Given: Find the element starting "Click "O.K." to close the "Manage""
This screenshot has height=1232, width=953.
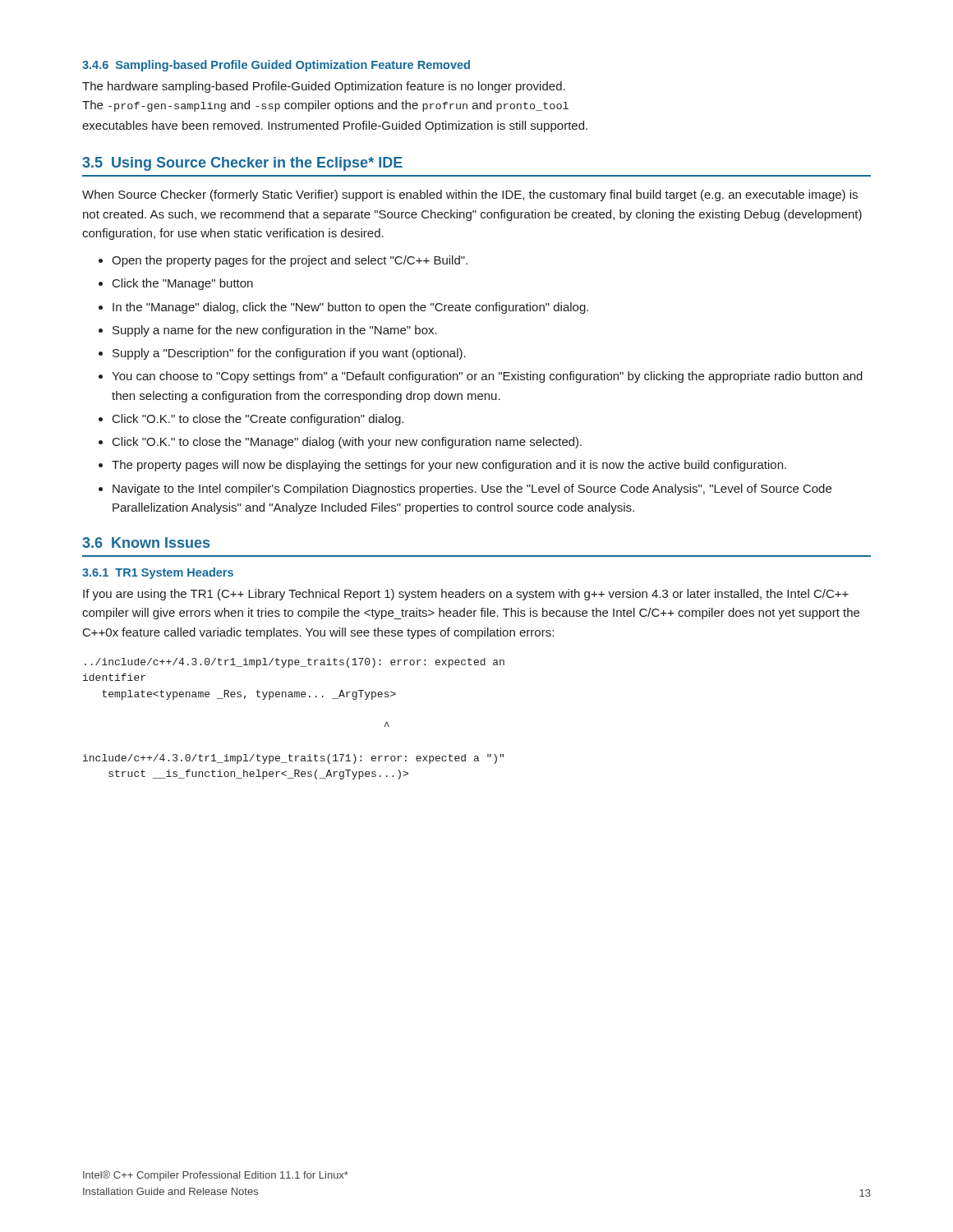Looking at the screenshot, I should pyautogui.click(x=347, y=442).
